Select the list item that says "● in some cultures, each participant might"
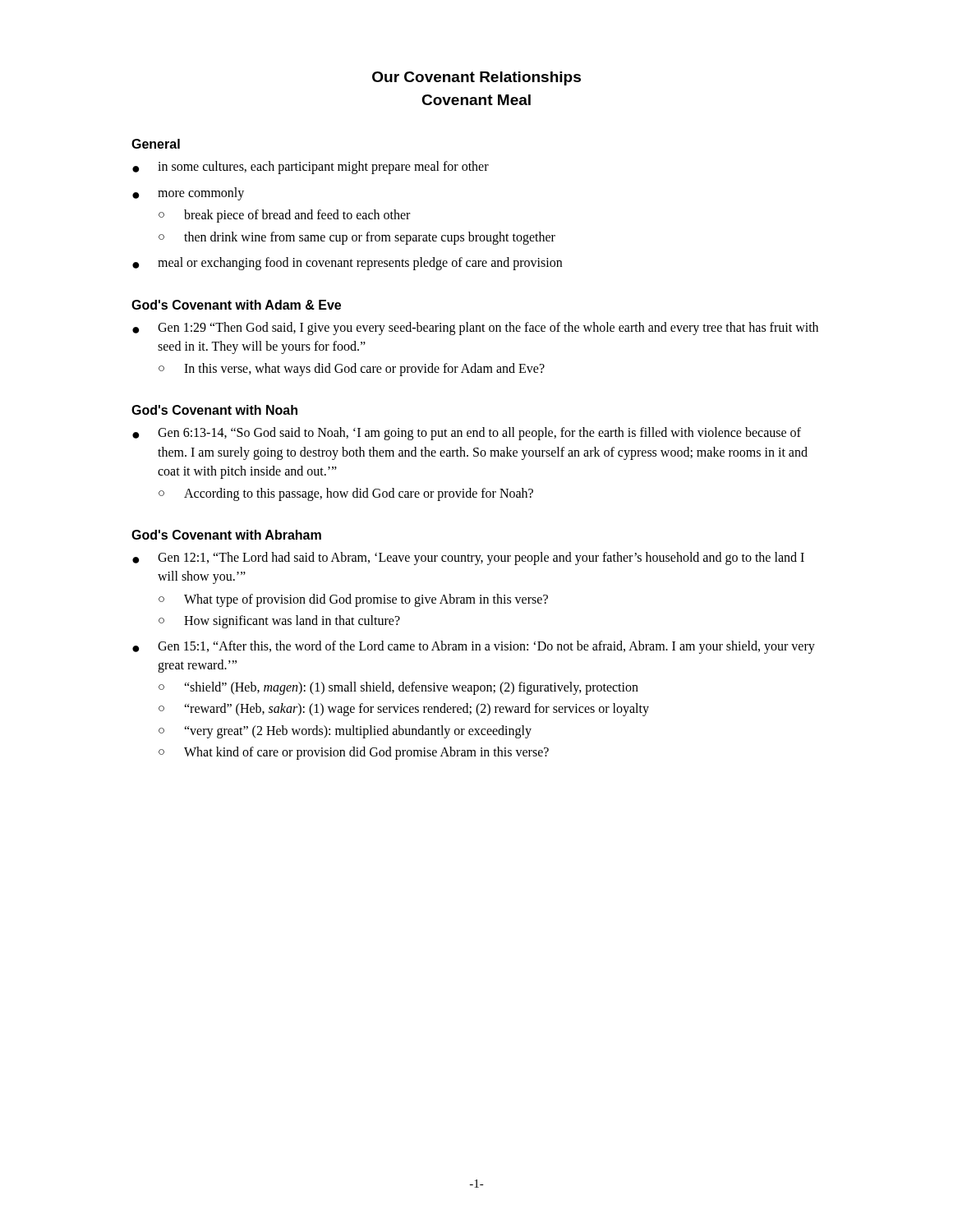953x1232 pixels. click(x=476, y=168)
